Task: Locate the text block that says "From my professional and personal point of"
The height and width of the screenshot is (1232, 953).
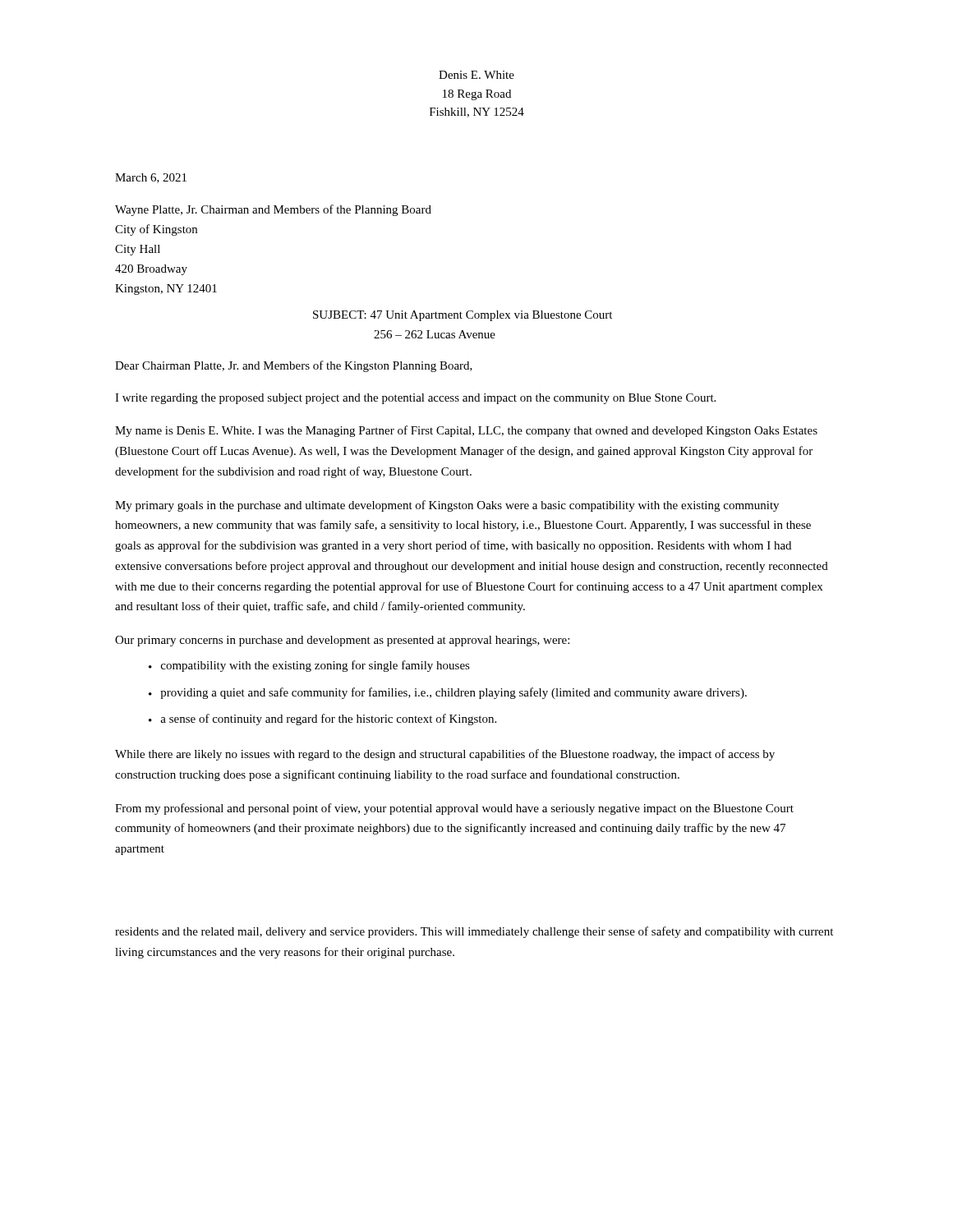Action: tap(454, 828)
